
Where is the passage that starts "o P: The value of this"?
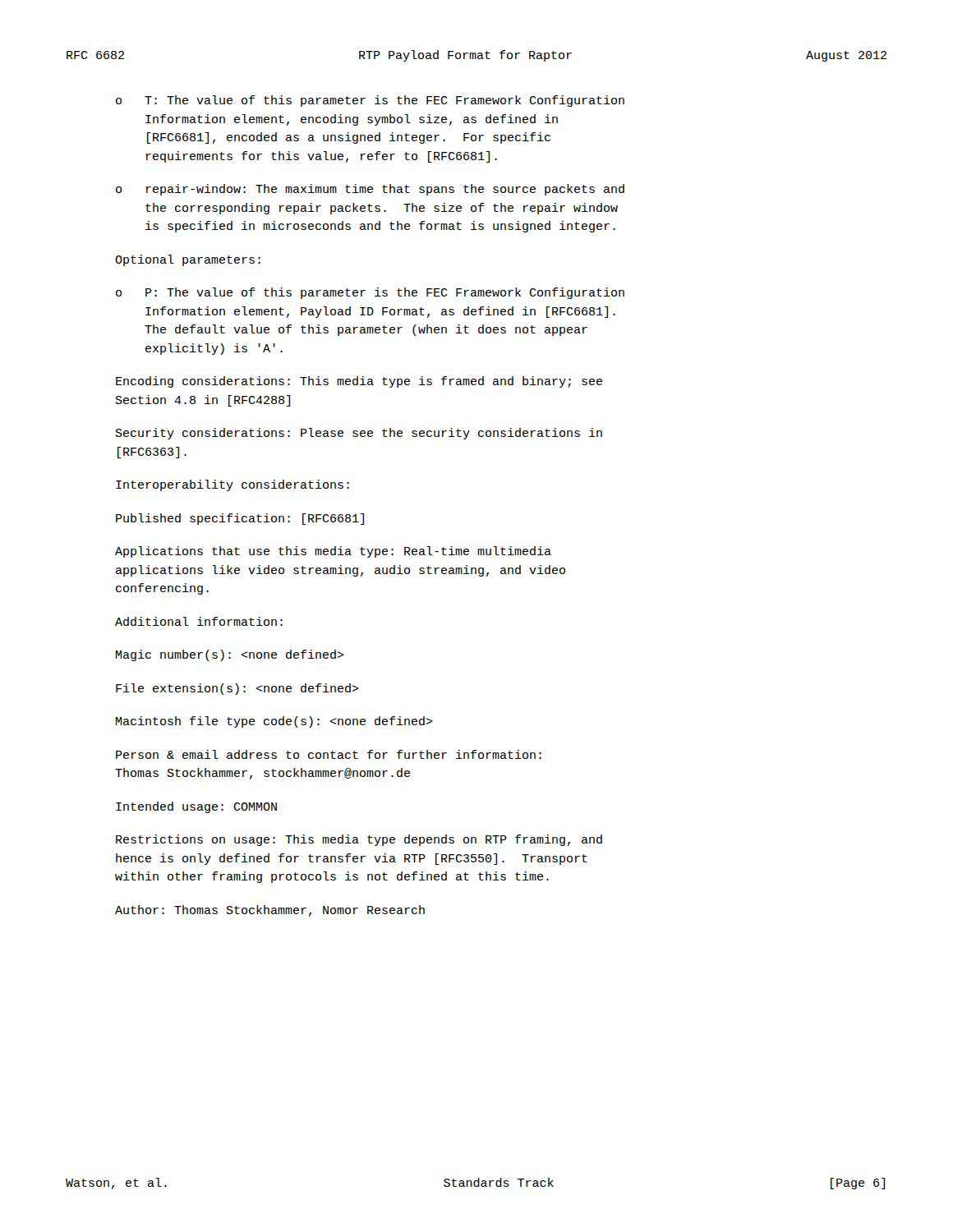(476, 322)
